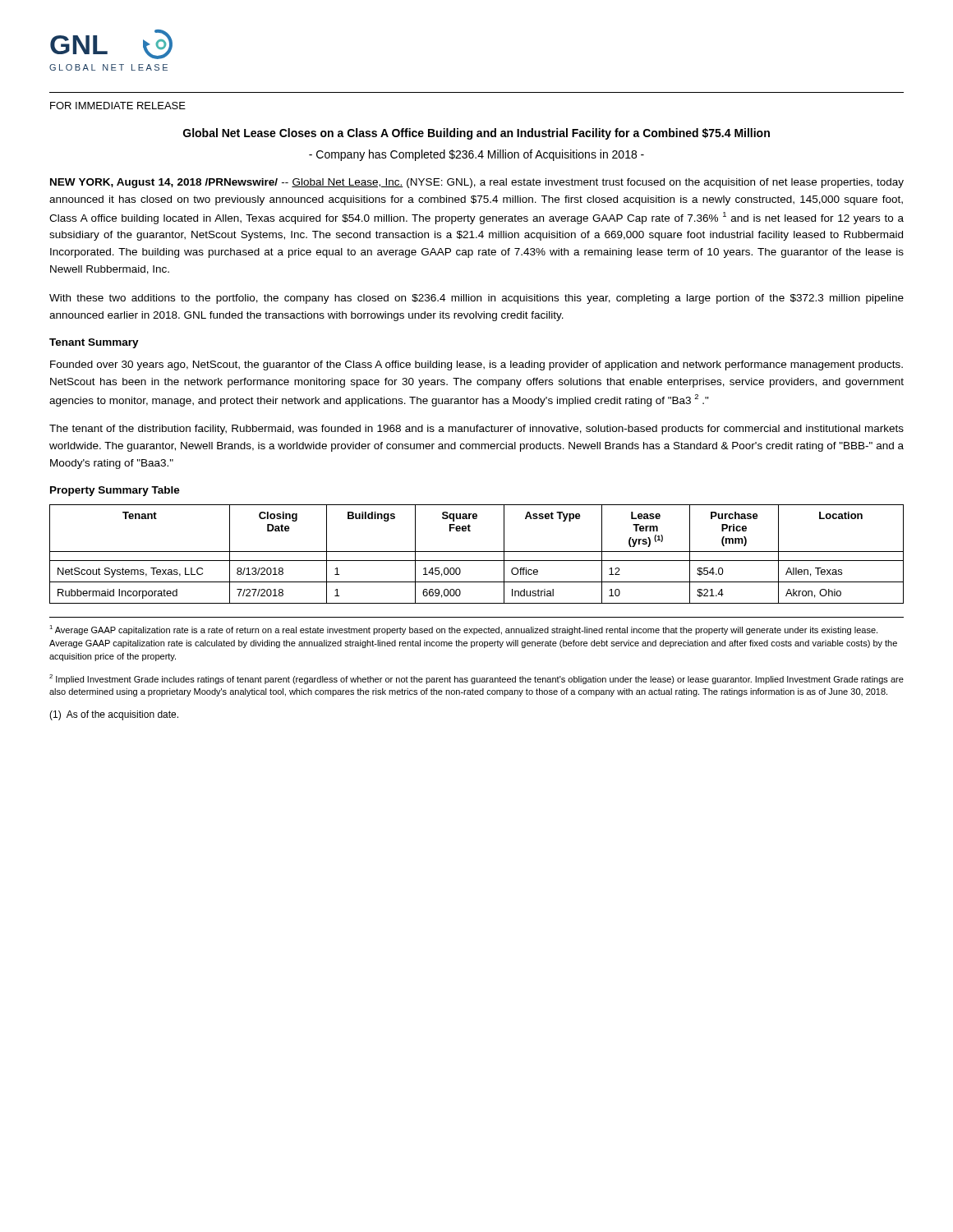Point to the element starting "Property Summary Table"
The image size is (953, 1232).
click(115, 490)
